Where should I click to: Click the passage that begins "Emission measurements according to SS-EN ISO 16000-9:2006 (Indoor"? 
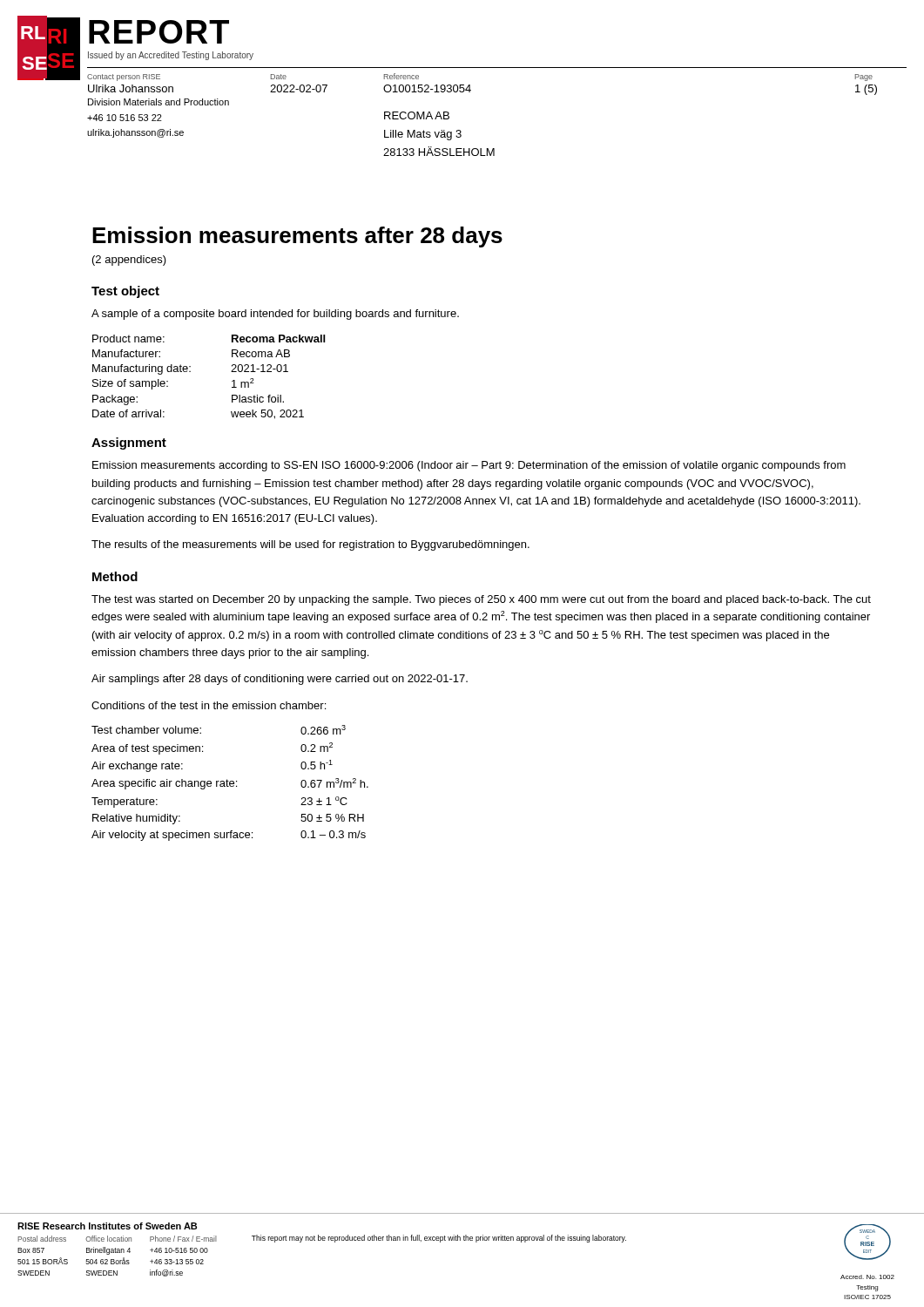[476, 492]
